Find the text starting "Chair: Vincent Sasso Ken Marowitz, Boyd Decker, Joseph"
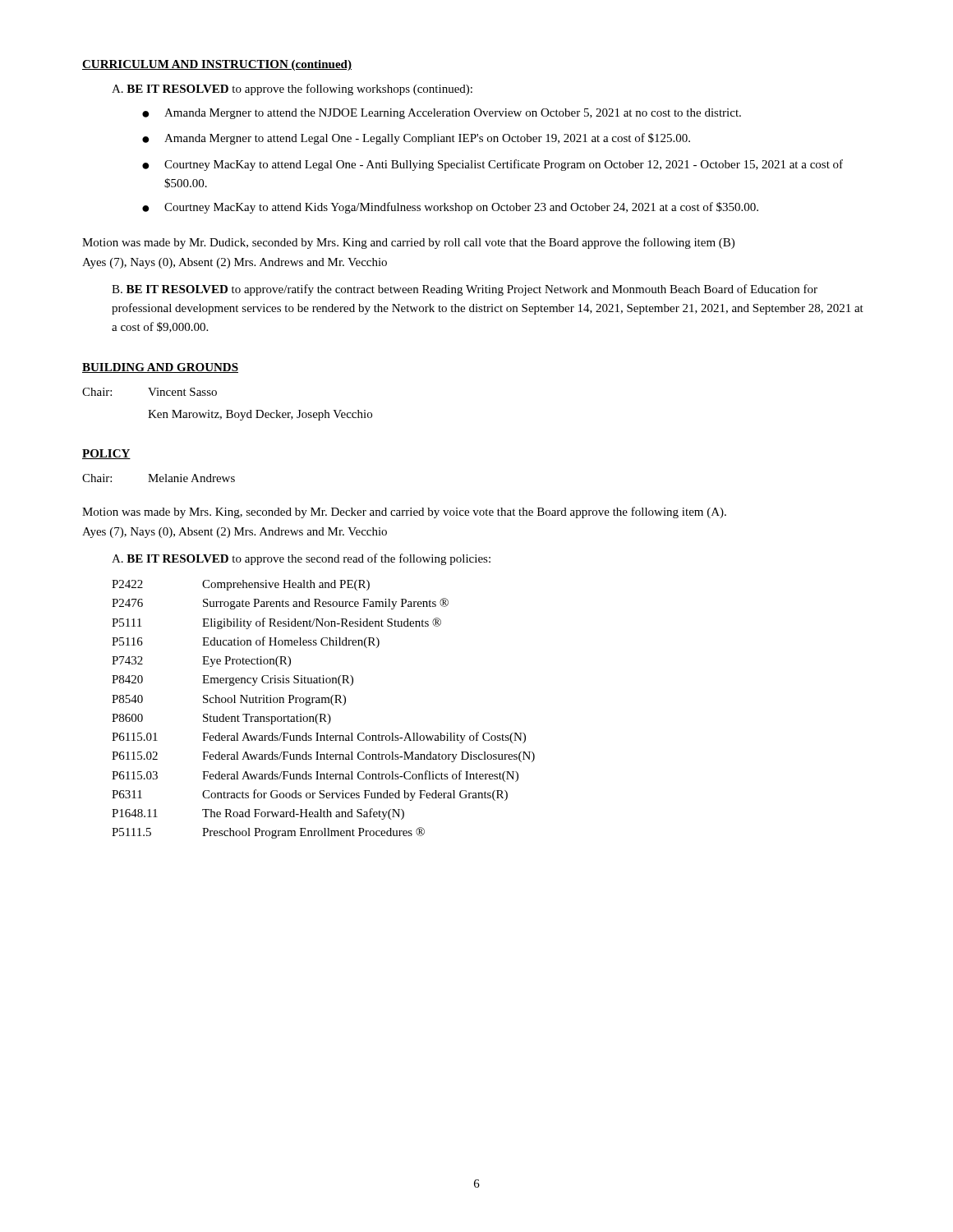953x1232 pixels. click(150, 392)
